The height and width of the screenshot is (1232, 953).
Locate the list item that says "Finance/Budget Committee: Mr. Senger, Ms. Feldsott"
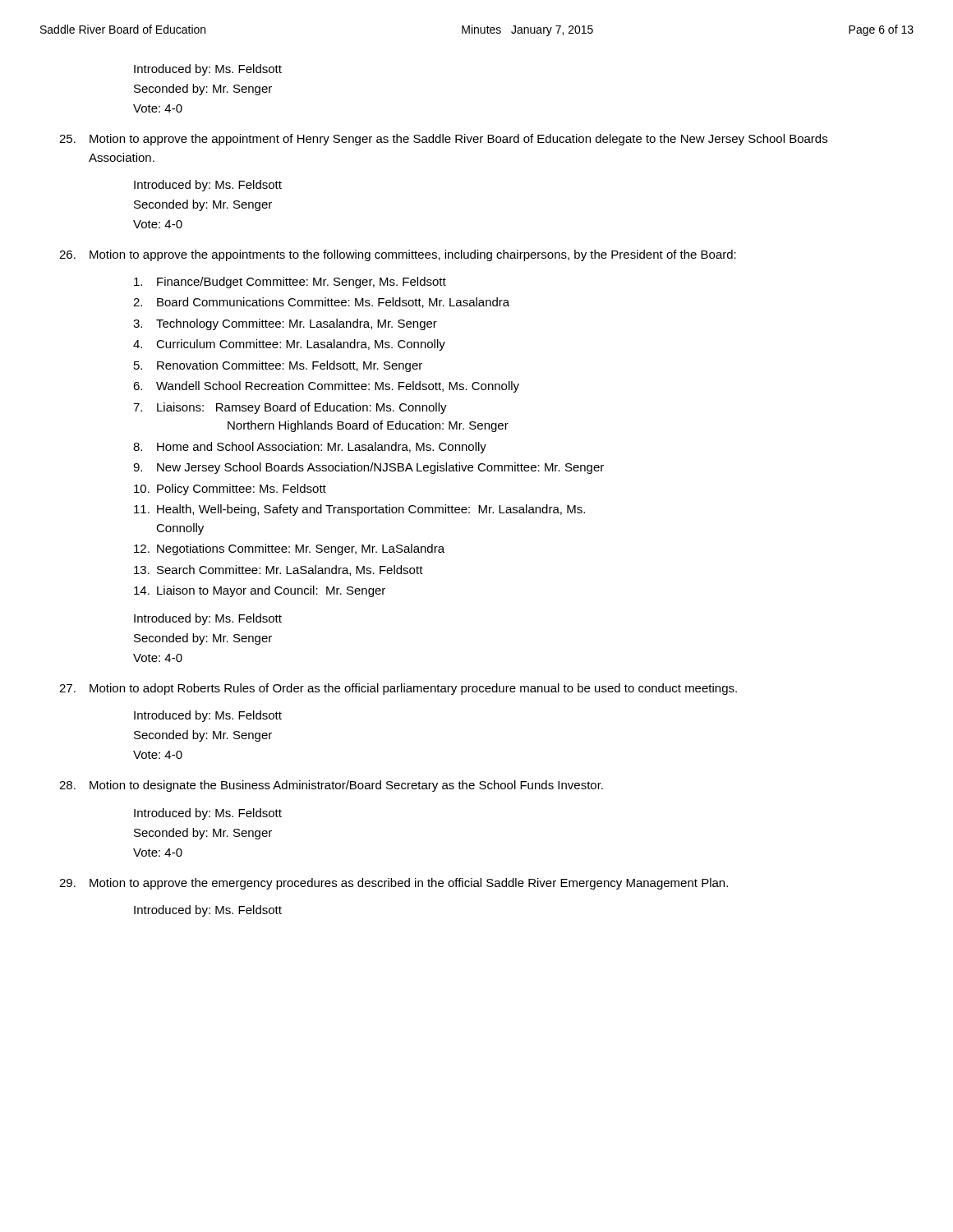pyautogui.click(x=290, y=283)
